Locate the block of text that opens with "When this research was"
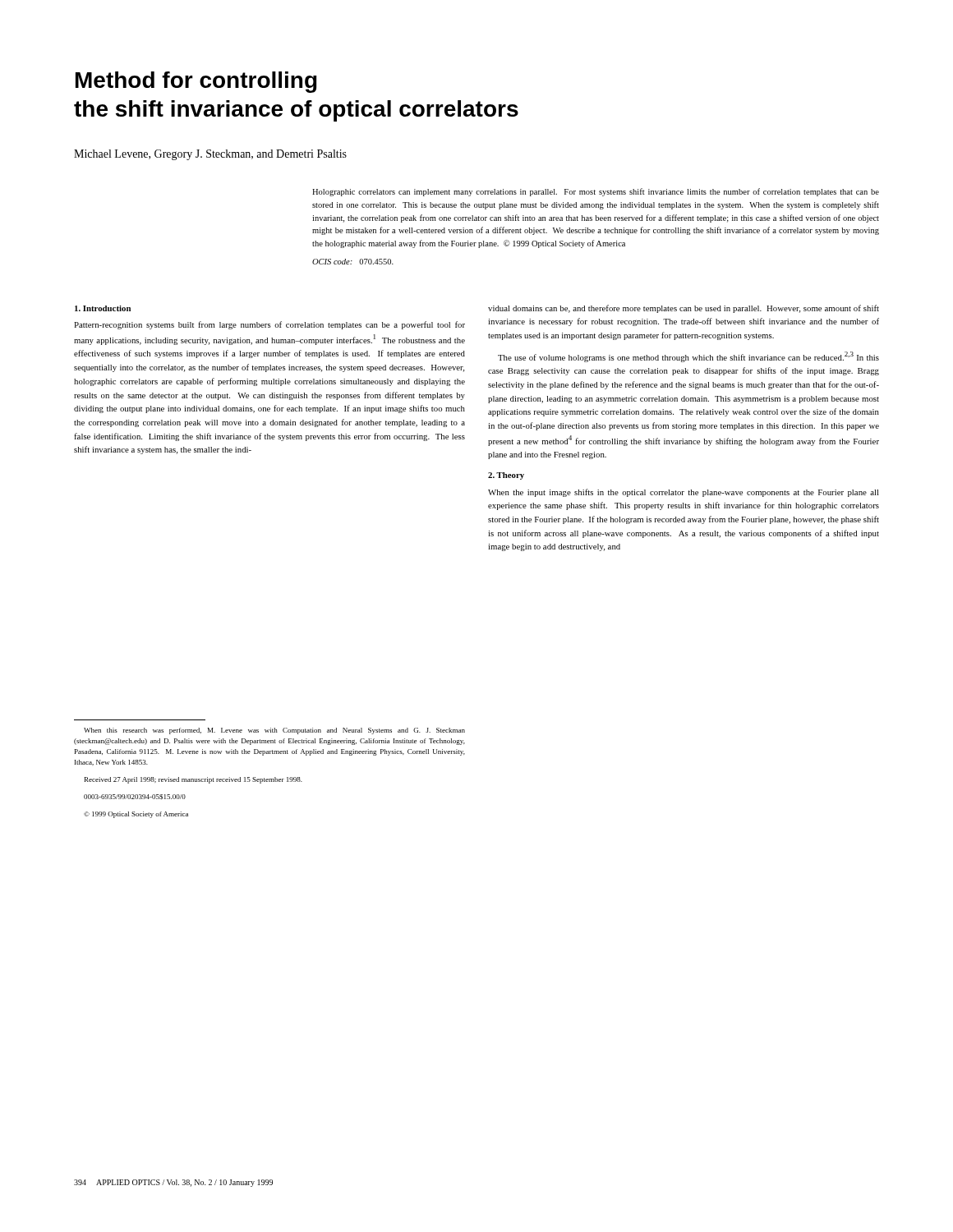This screenshot has width=953, height=1232. pos(269,746)
